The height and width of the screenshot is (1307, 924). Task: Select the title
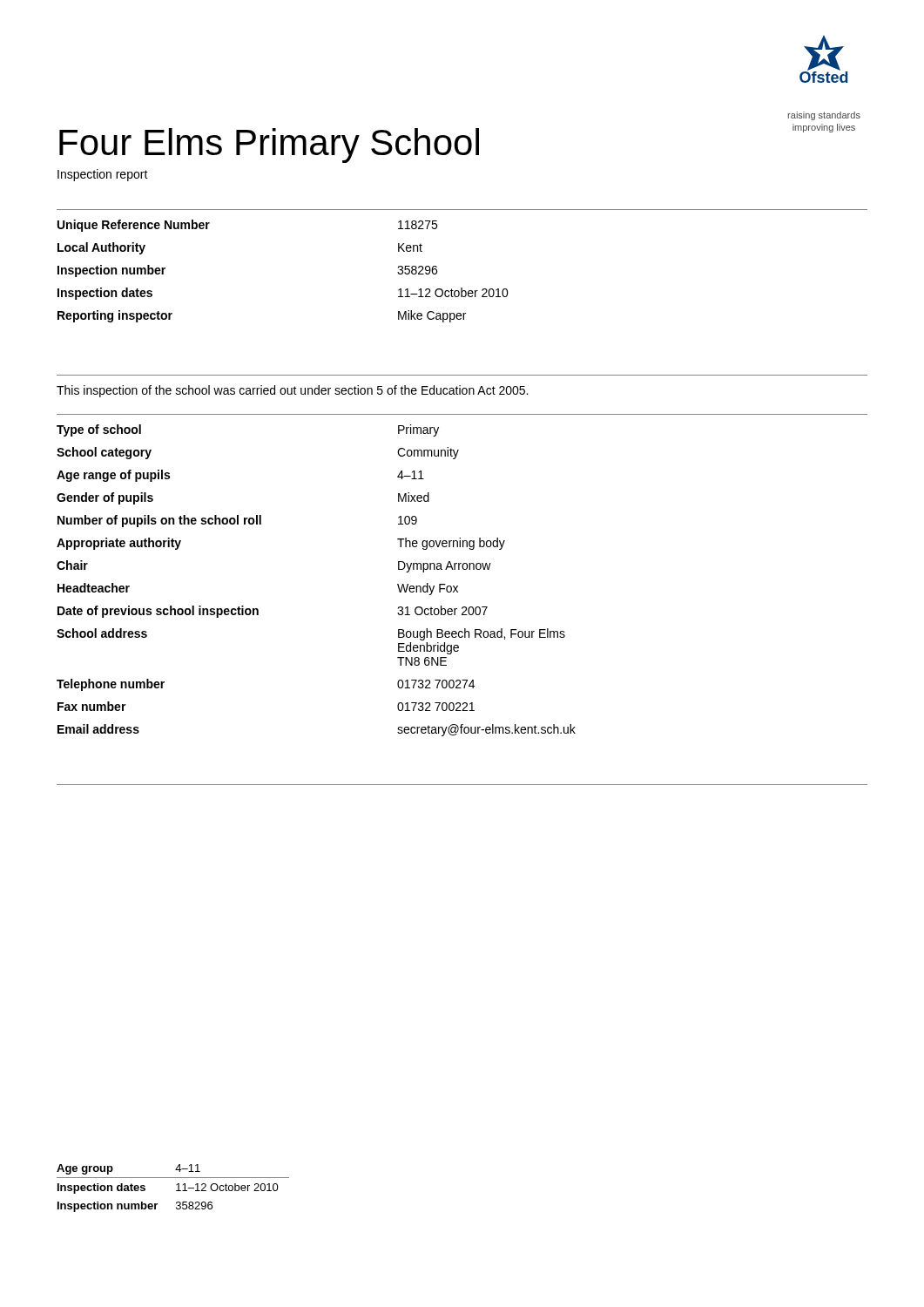tap(269, 152)
